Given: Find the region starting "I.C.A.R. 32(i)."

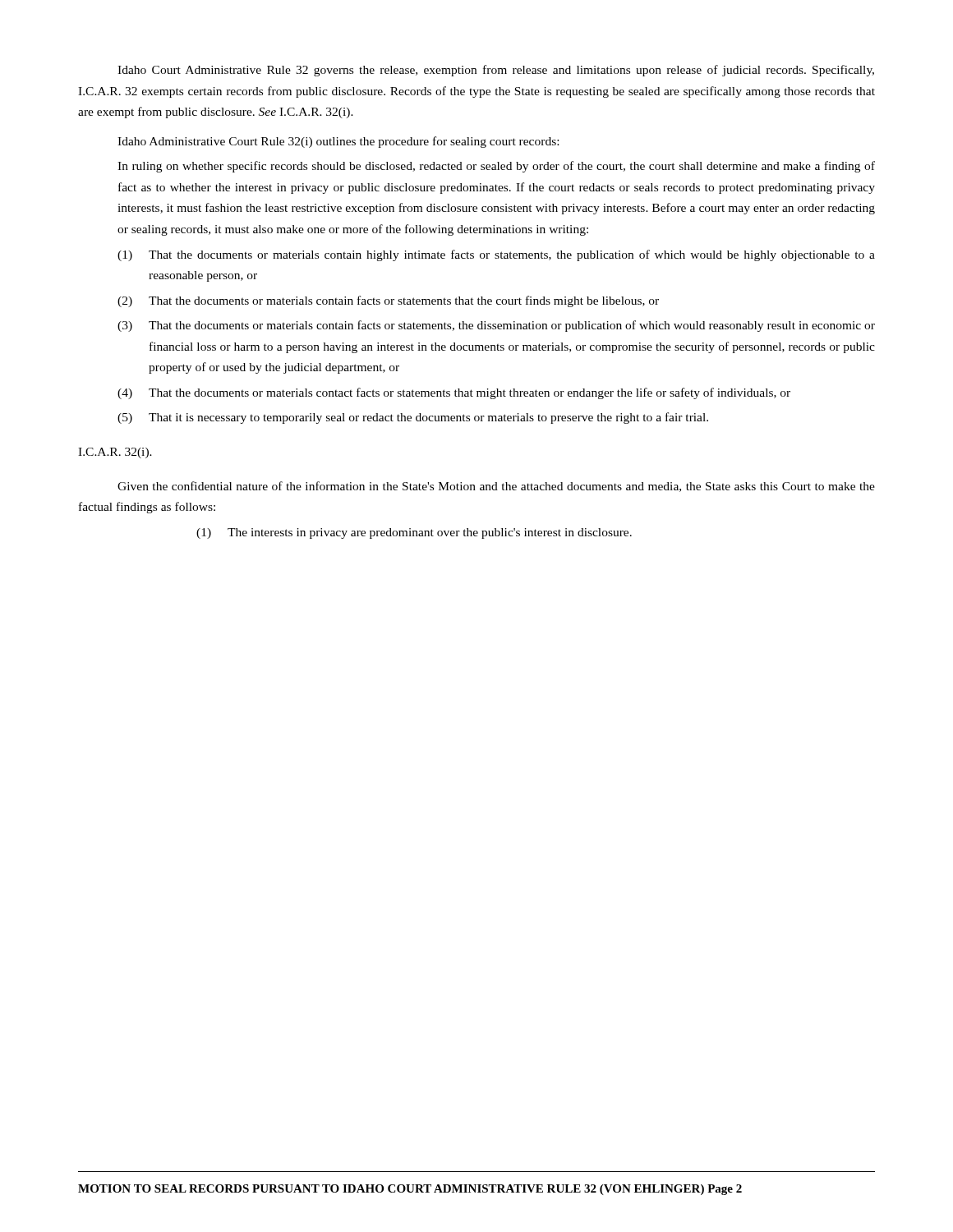Looking at the screenshot, I should (115, 453).
